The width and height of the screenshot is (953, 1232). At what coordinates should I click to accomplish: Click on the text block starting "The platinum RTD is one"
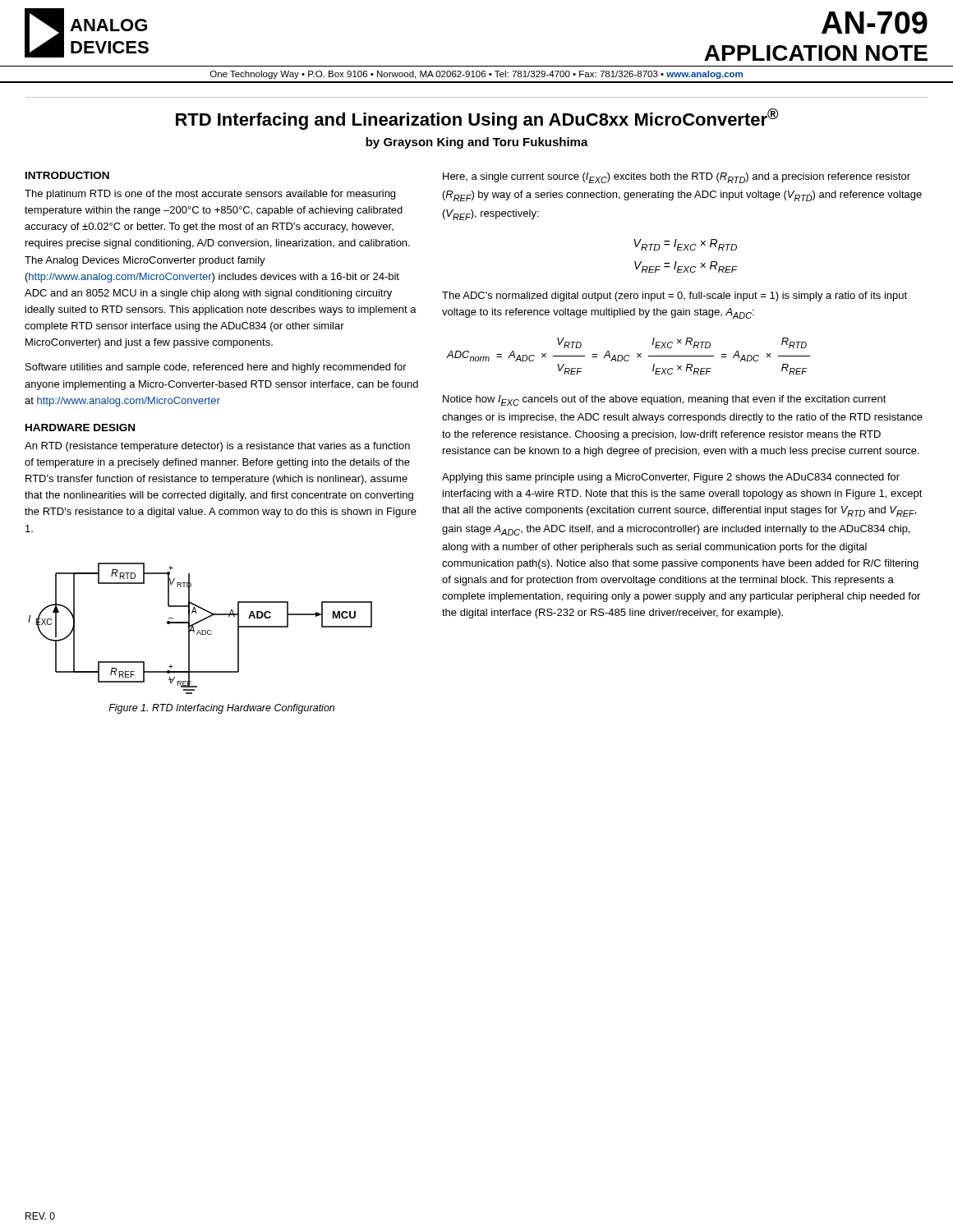tap(220, 268)
